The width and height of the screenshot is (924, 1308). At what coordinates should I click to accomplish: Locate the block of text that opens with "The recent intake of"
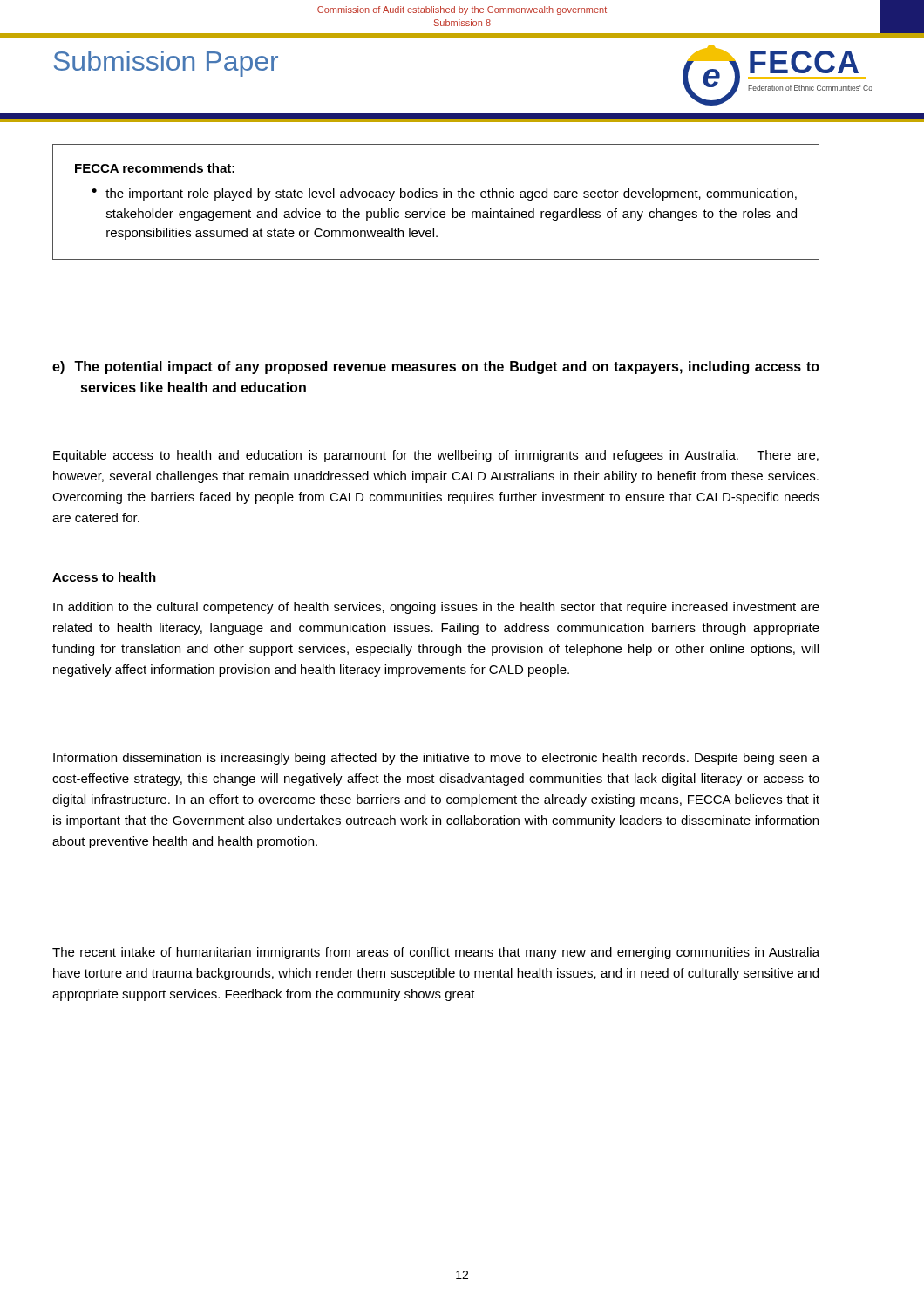click(436, 973)
